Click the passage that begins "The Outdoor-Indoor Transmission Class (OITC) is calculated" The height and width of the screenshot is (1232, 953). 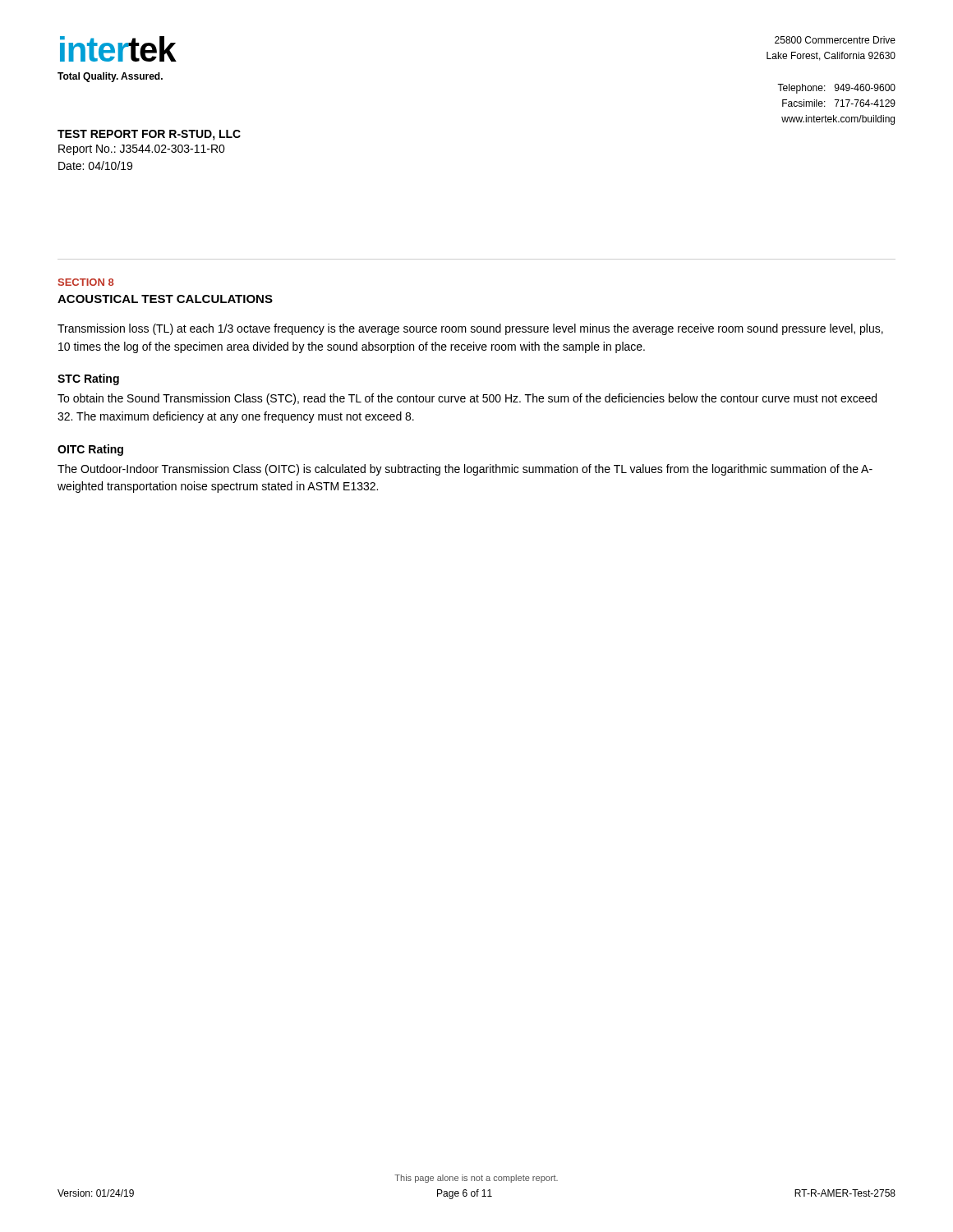pos(465,478)
